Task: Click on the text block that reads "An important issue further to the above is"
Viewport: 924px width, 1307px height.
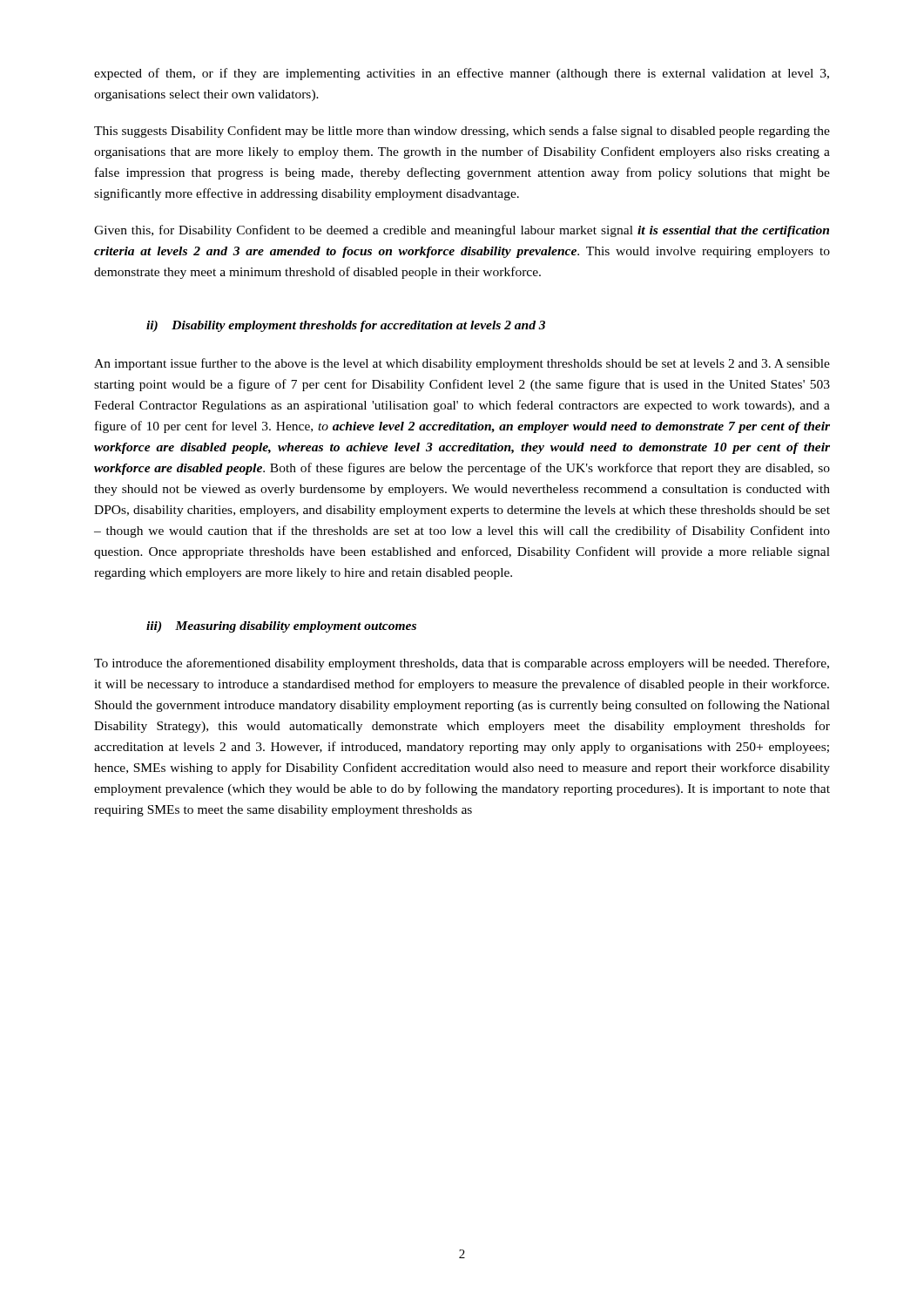Action: (462, 467)
